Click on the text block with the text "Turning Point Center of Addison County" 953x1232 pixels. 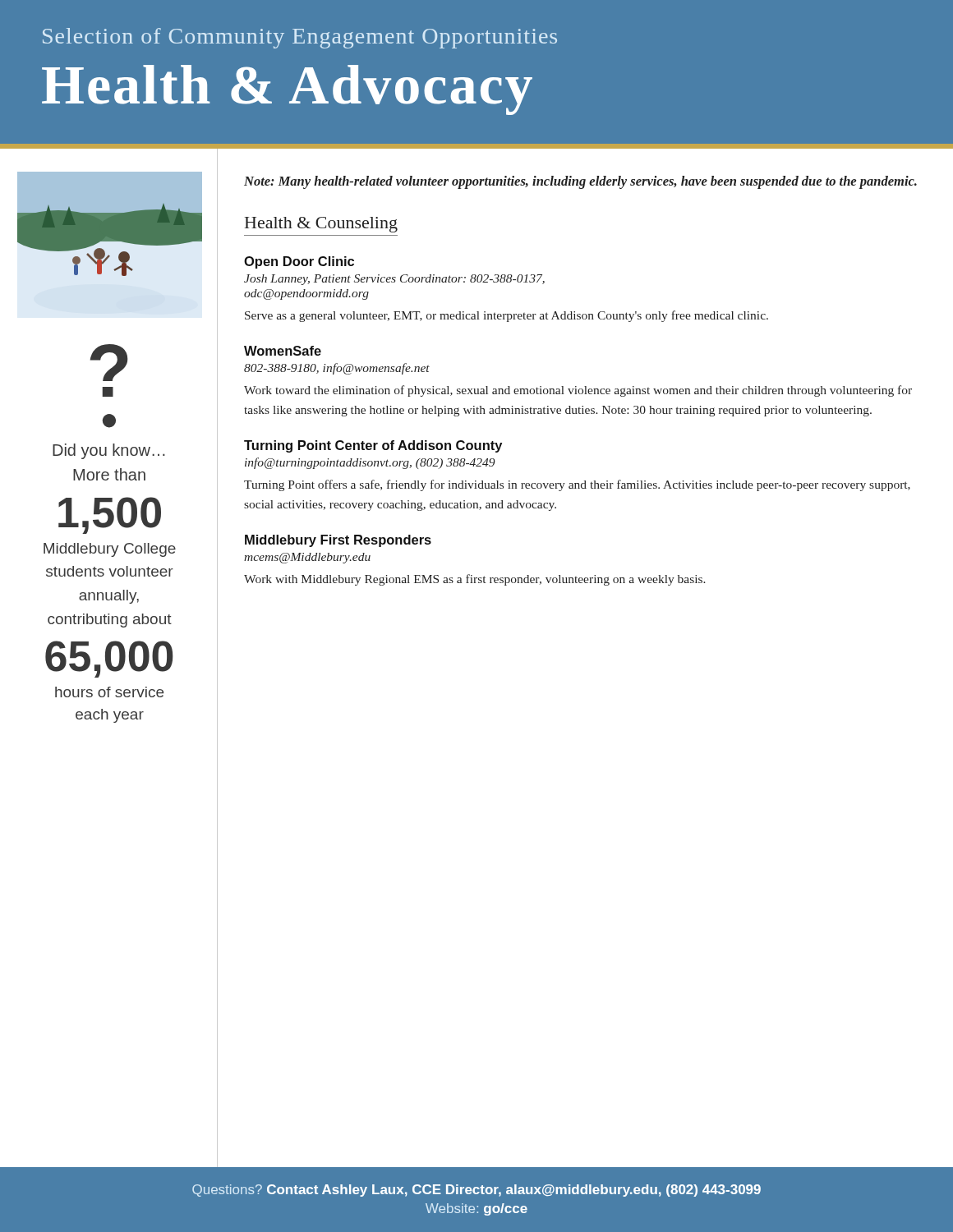pyautogui.click(x=582, y=476)
